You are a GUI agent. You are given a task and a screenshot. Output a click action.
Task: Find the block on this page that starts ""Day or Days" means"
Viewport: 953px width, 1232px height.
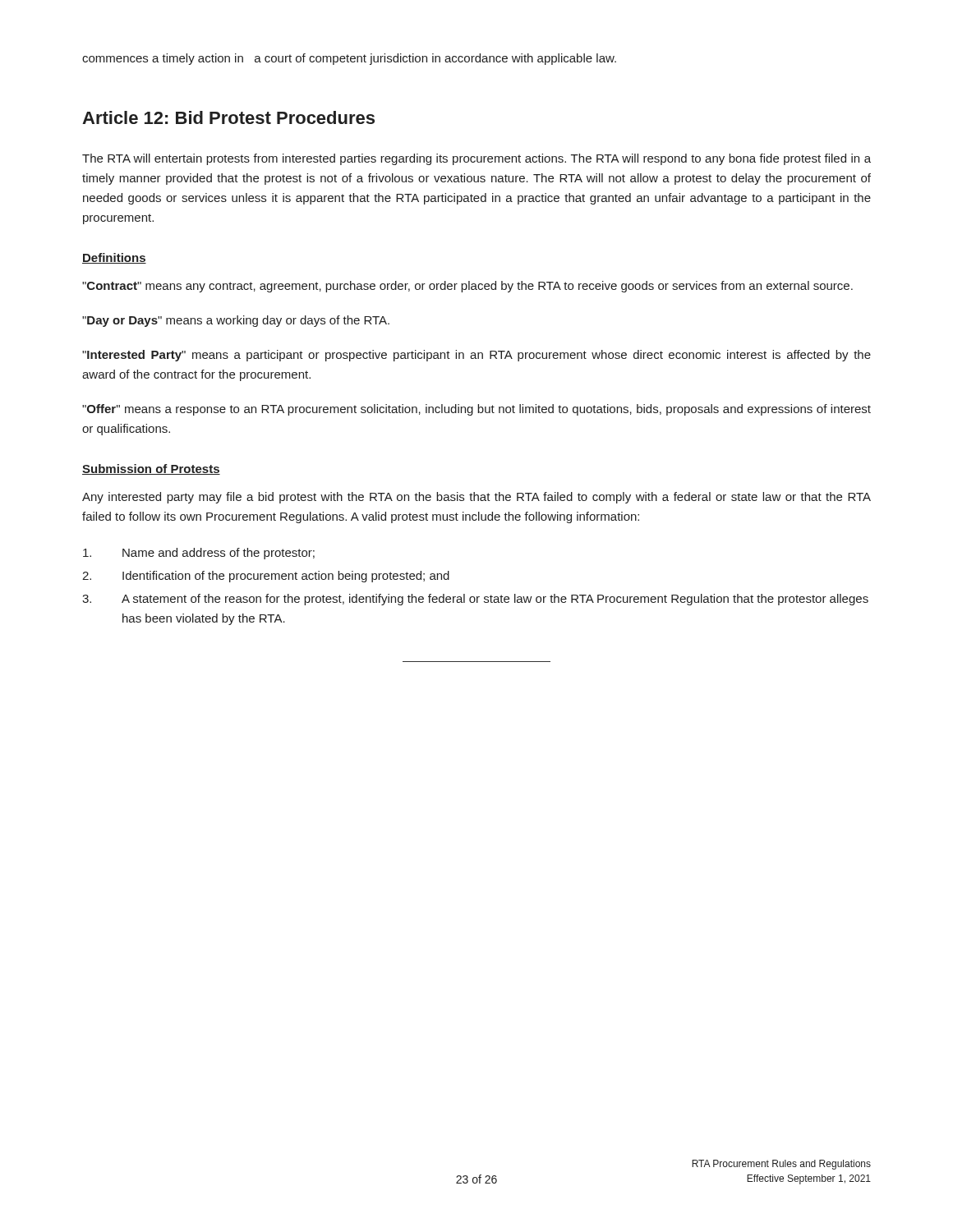click(236, 320)
